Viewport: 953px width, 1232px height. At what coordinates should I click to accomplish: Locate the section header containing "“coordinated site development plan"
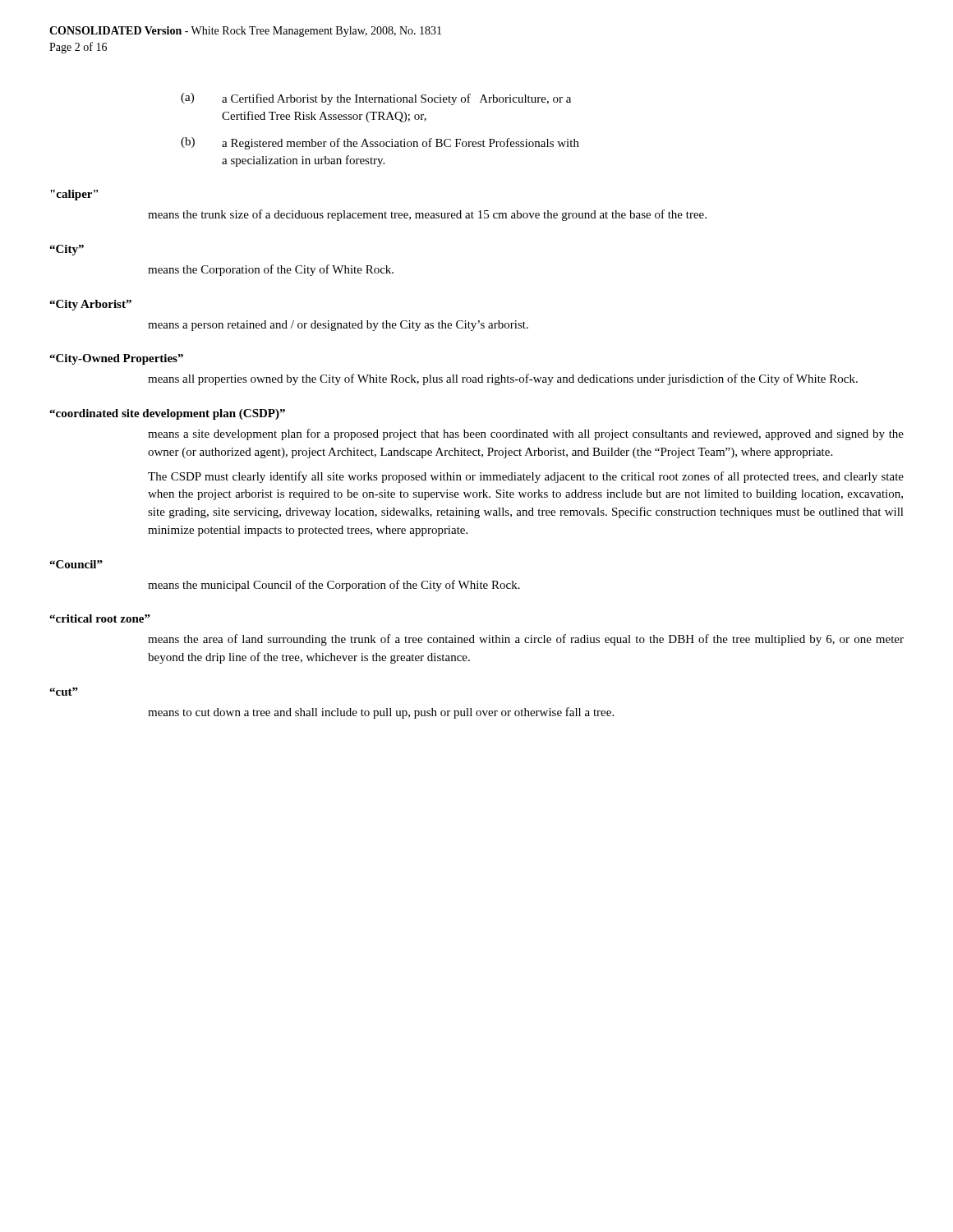pos(476,473)
